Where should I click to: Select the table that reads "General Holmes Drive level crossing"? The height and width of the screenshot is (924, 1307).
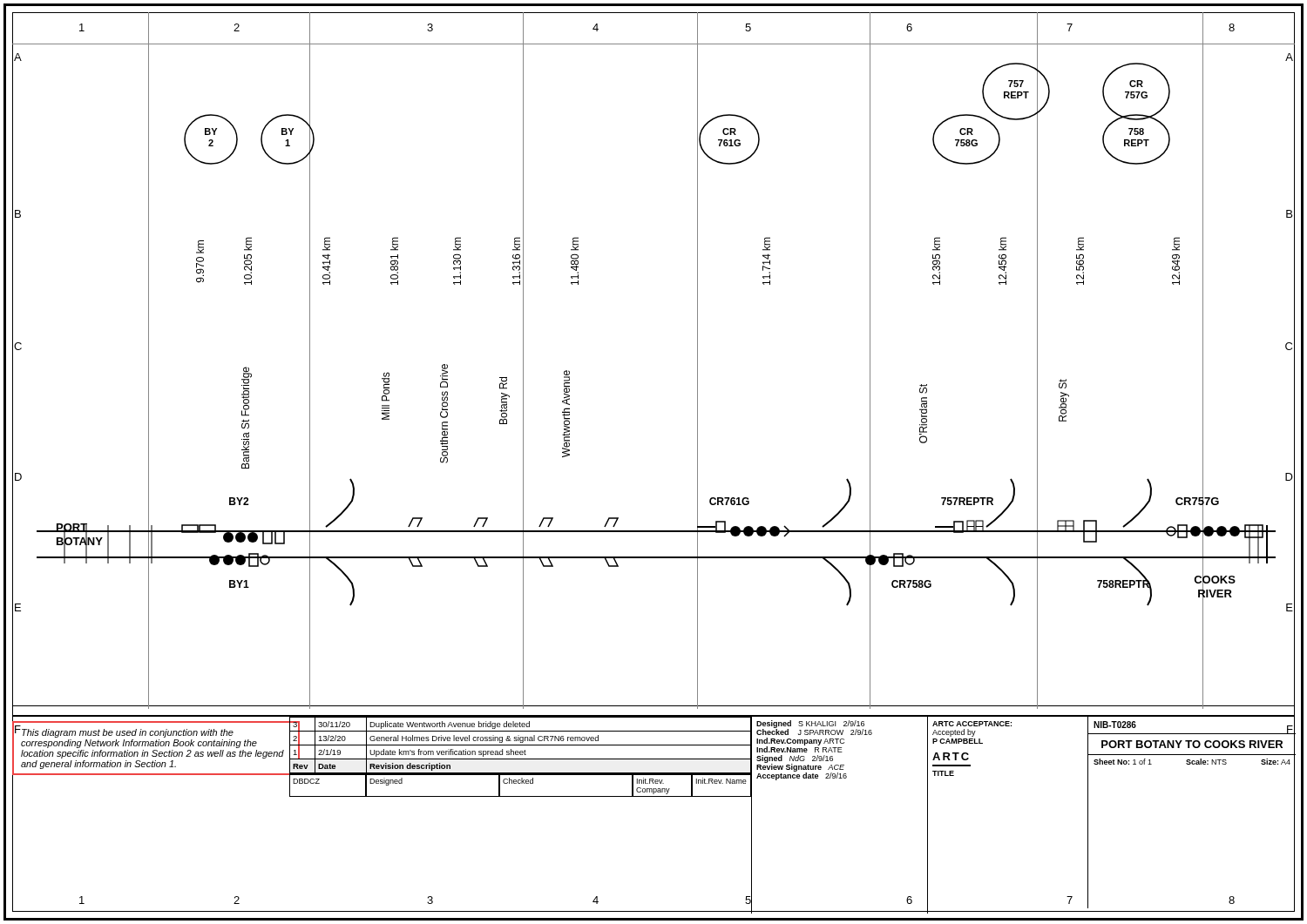pos(520,813)
